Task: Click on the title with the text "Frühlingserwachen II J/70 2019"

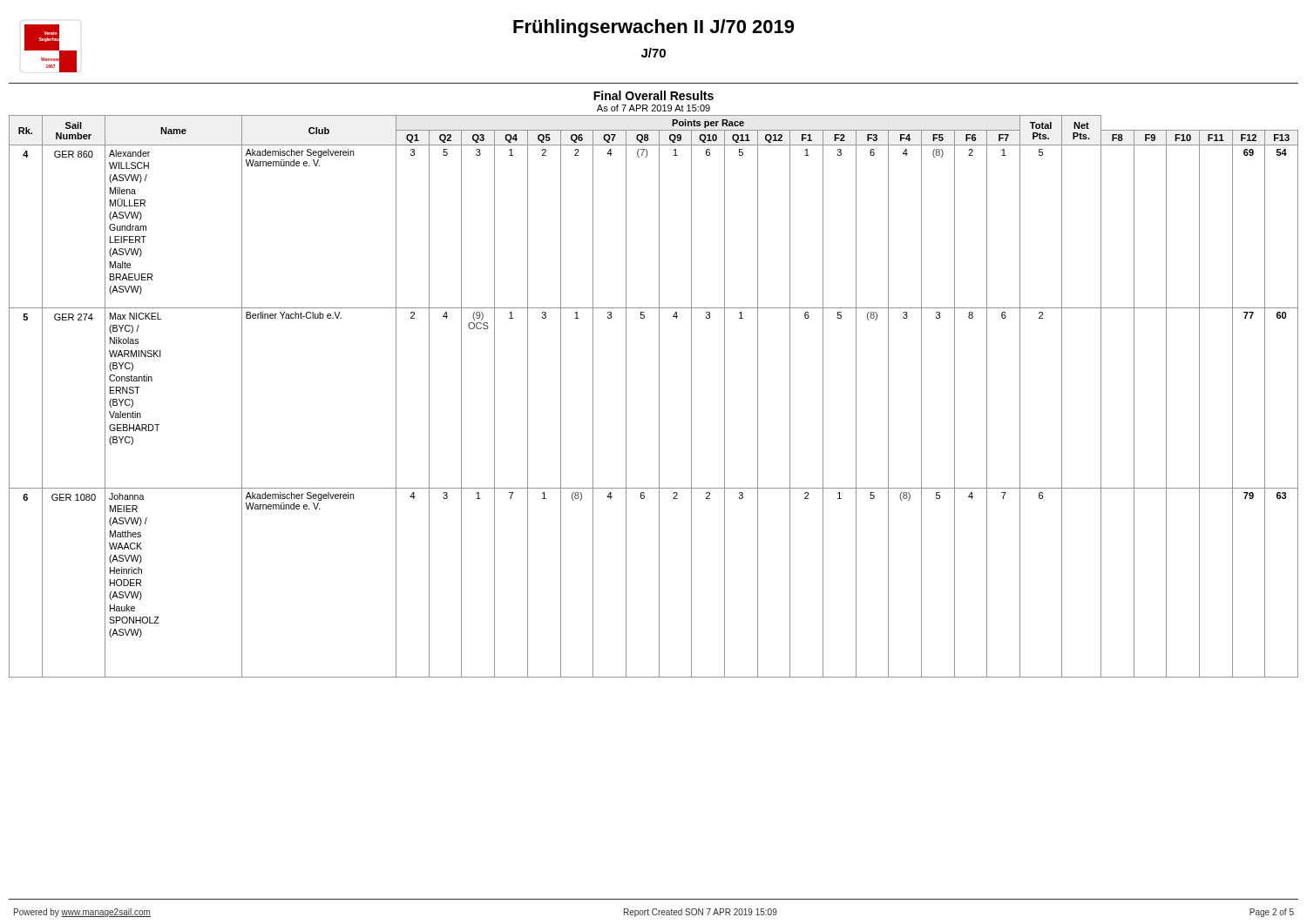Action: pos(654,27)
